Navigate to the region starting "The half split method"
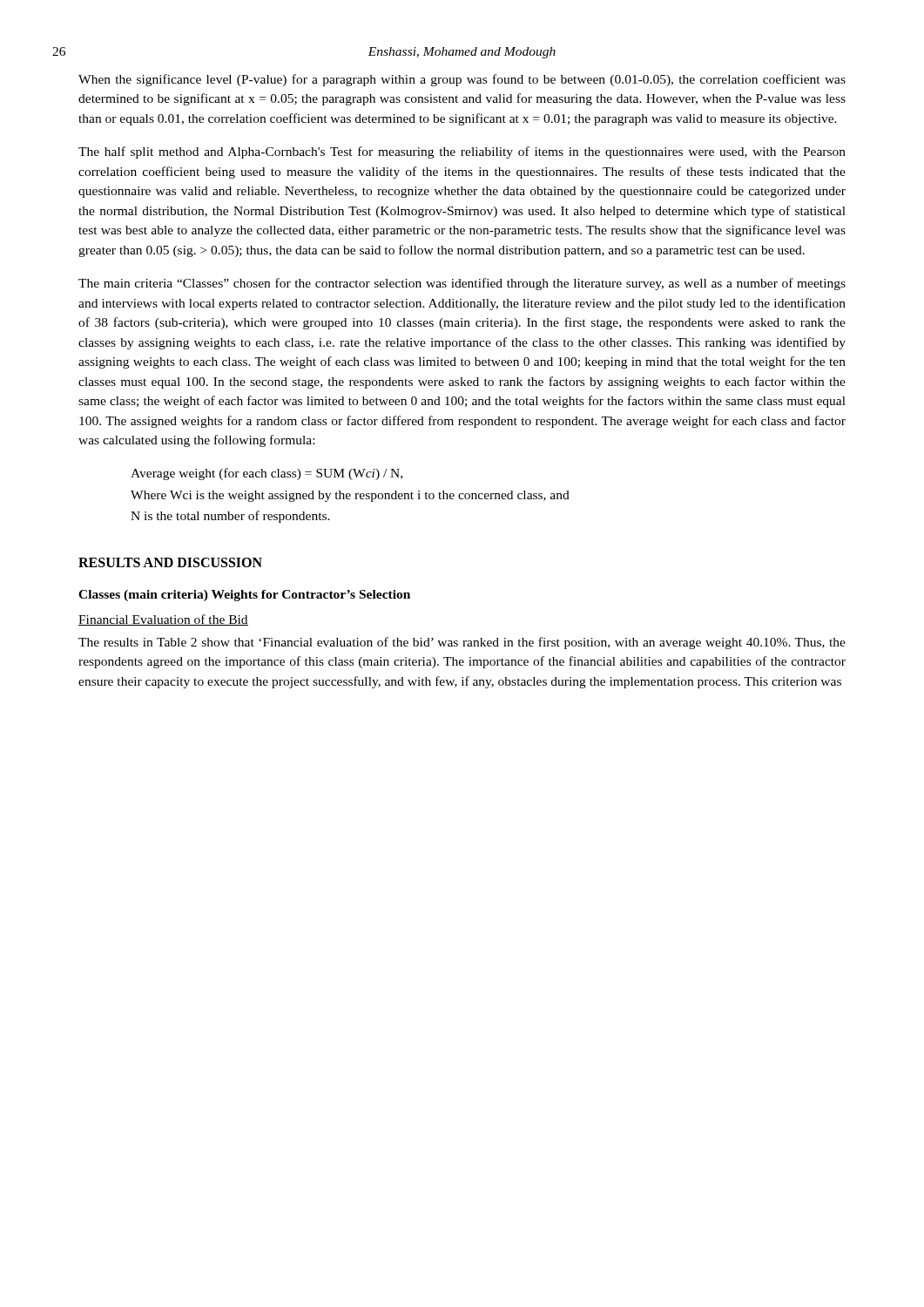The height and width of the screenshot is (1307, 924). click(x=462, y=201)
